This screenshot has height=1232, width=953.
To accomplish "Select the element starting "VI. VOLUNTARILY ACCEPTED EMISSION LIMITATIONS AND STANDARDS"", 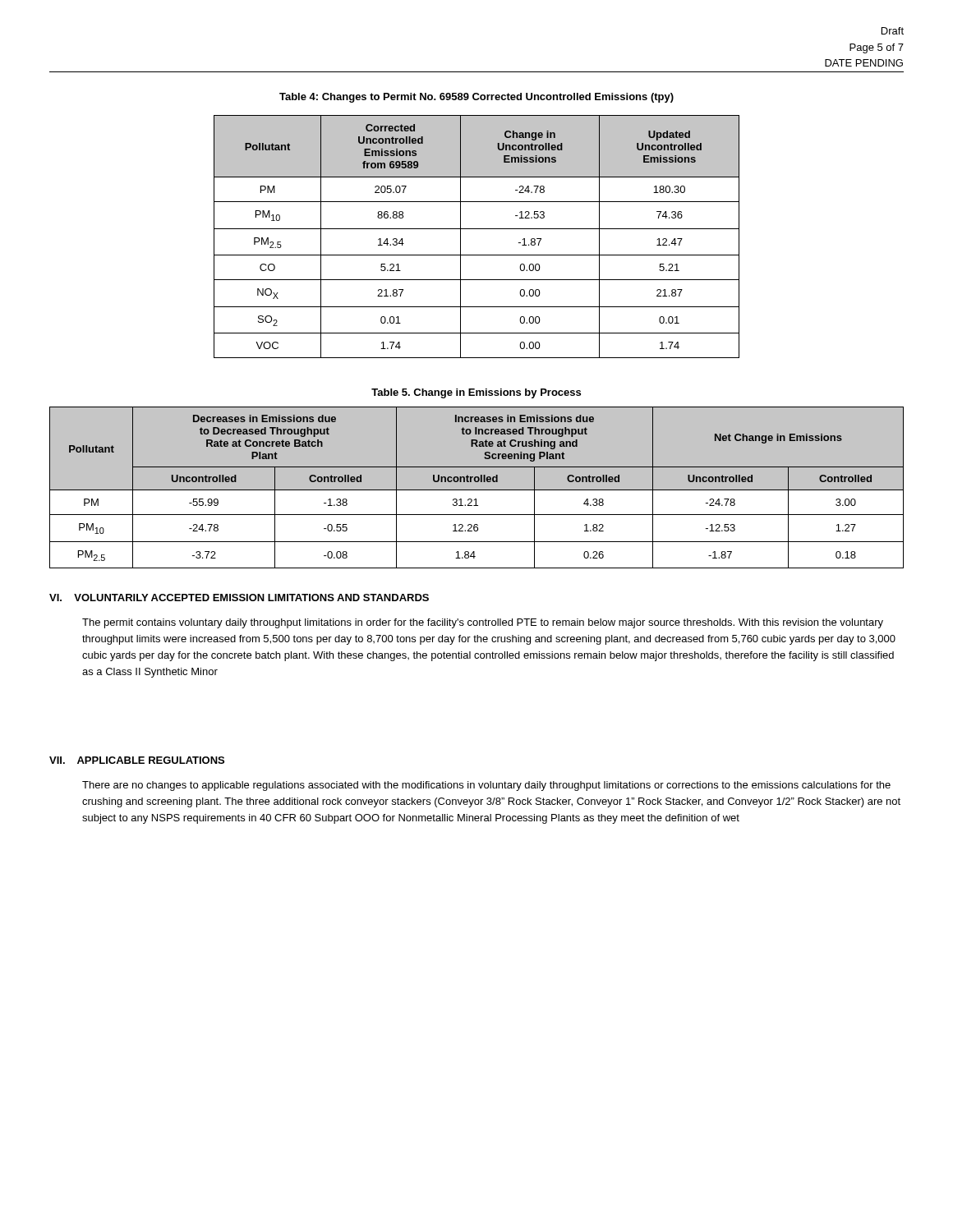I will (x=239, y=598).
